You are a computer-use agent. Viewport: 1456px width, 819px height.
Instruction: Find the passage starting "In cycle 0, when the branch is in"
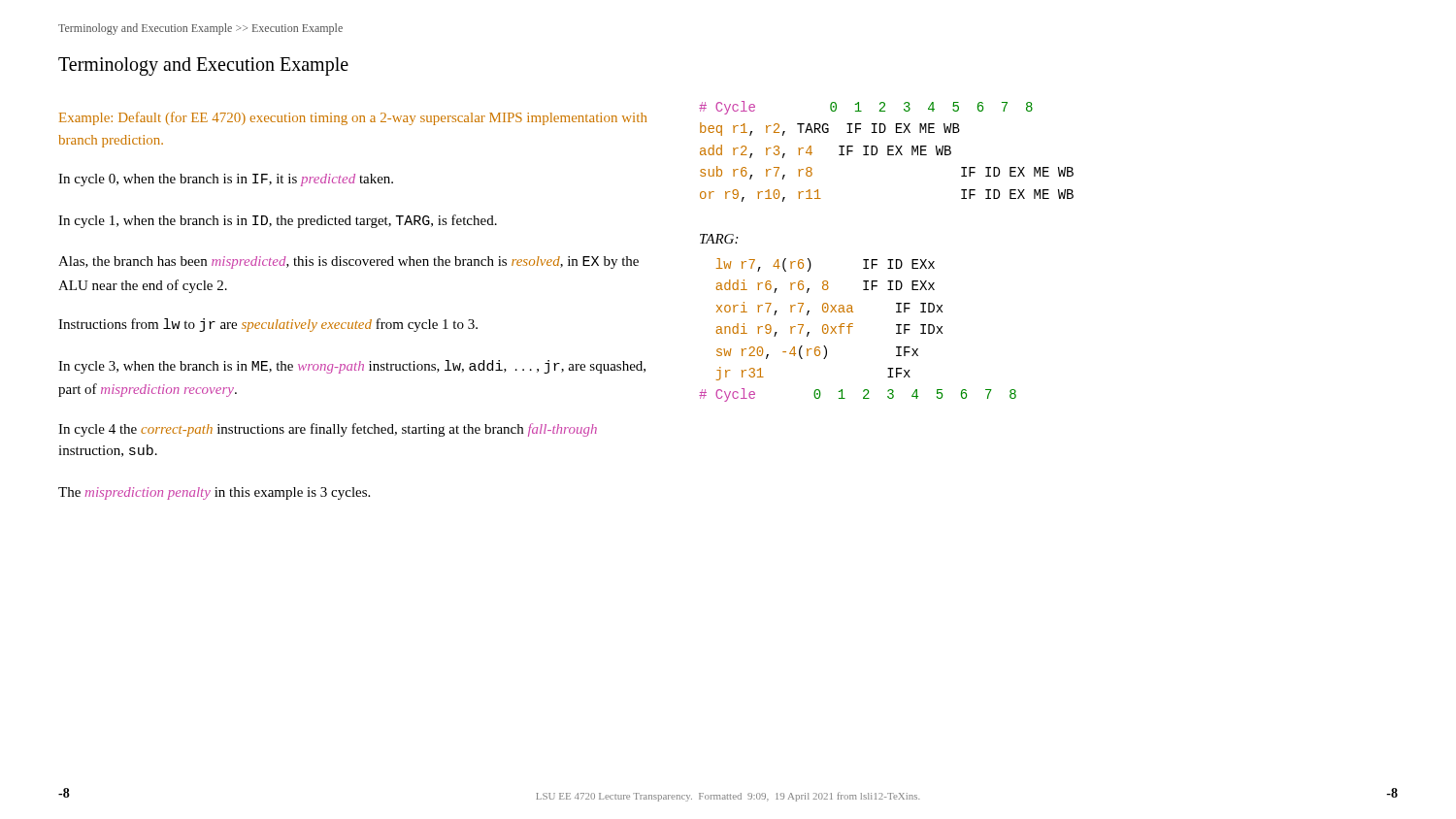226,180
